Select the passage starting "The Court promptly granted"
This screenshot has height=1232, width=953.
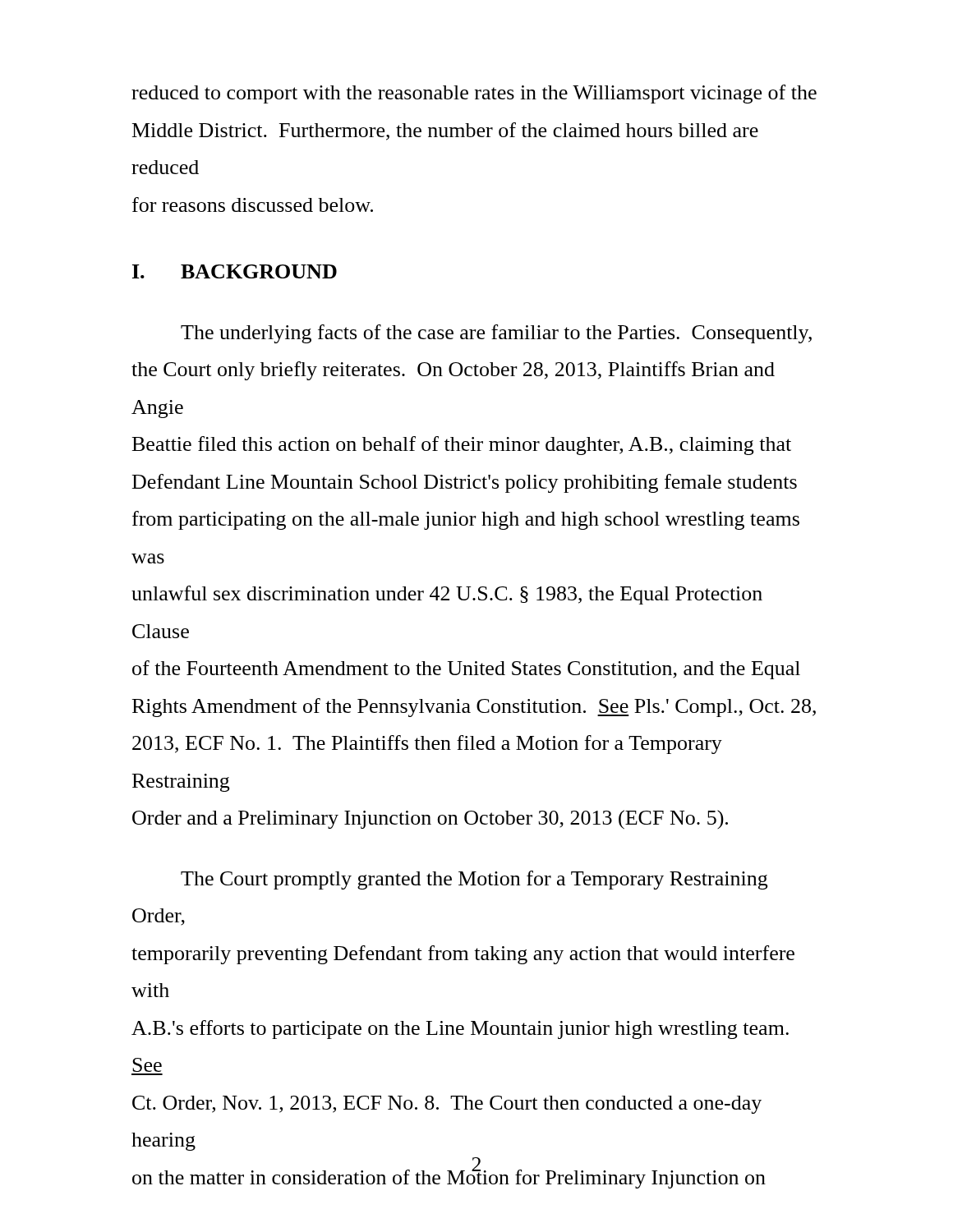[x=476, y=1028]
